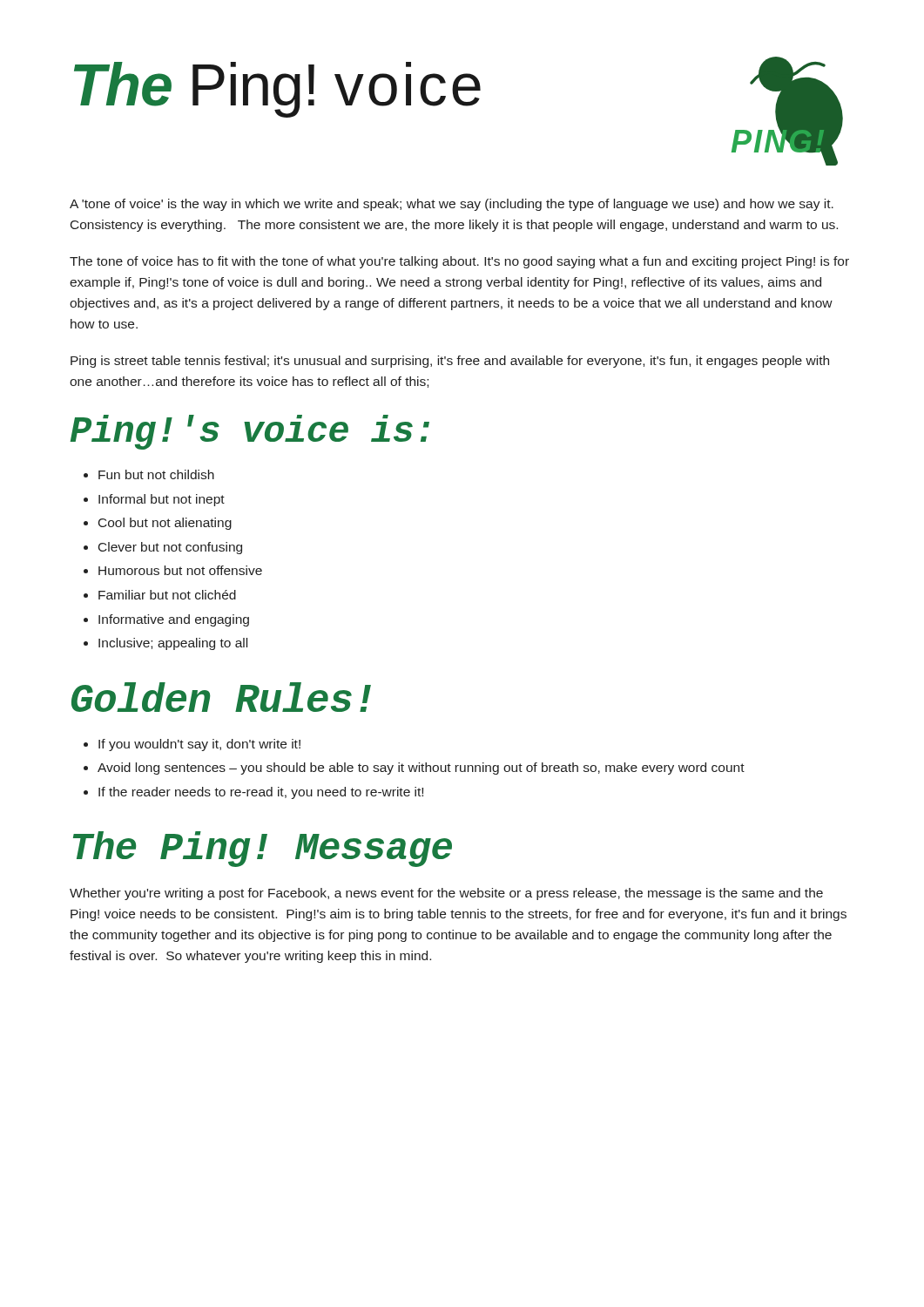Click on the region starting "Familiar but not clichéd"
The image size is (924, 1307).
[167, 595]
